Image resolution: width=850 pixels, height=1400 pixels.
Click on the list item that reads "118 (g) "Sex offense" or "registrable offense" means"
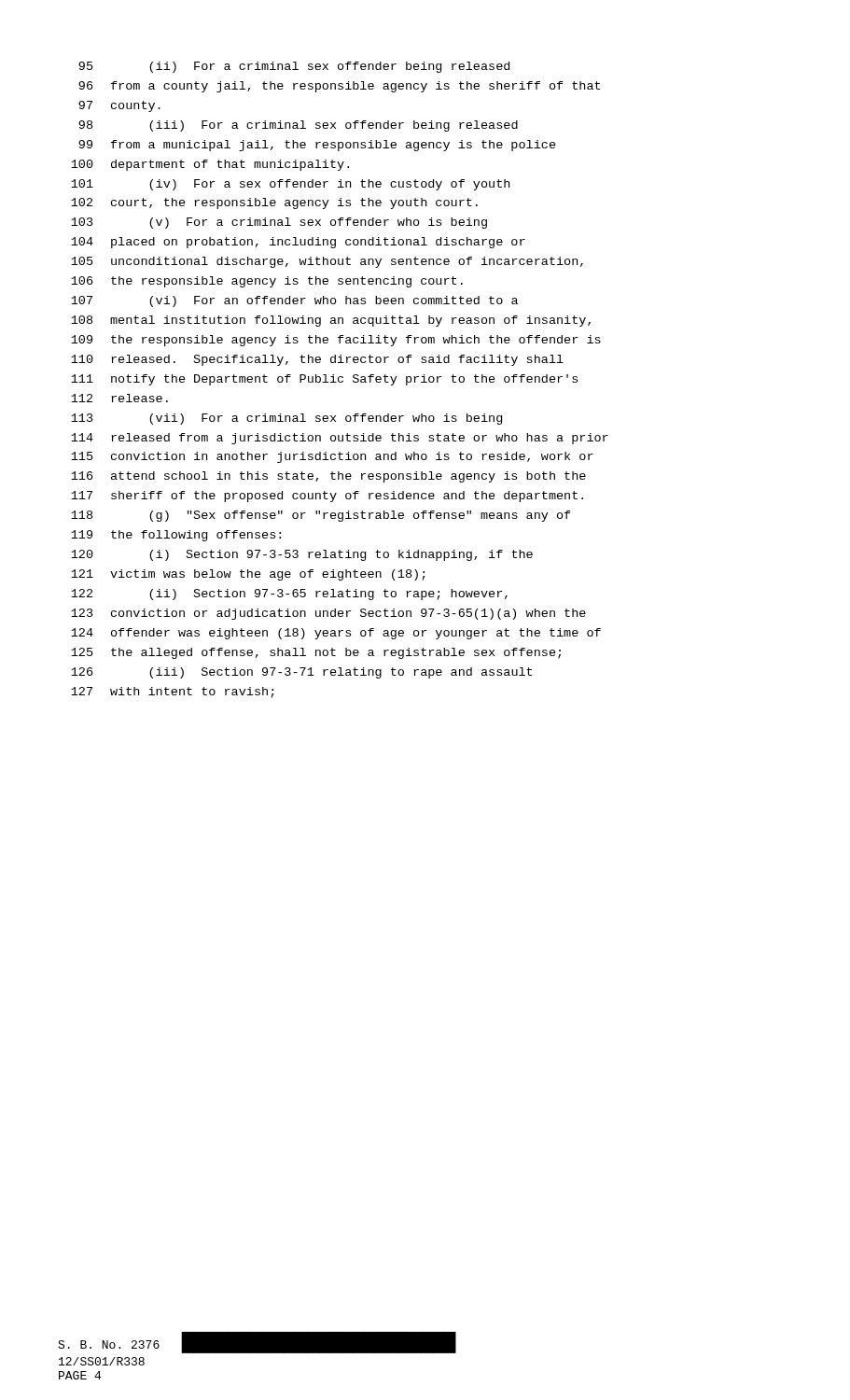(x=425, y=526)
